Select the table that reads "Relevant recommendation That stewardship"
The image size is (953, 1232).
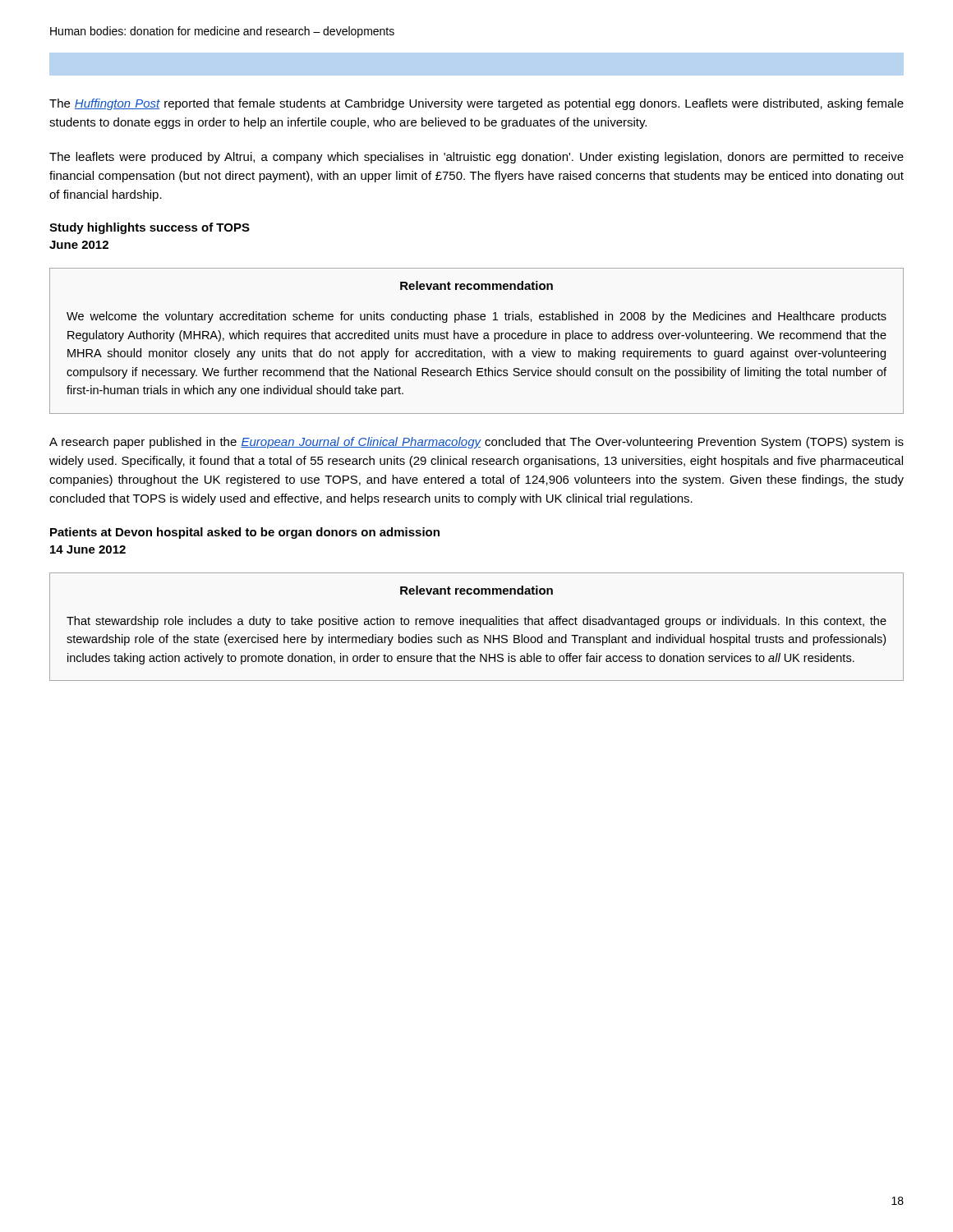tap(476, 627)
